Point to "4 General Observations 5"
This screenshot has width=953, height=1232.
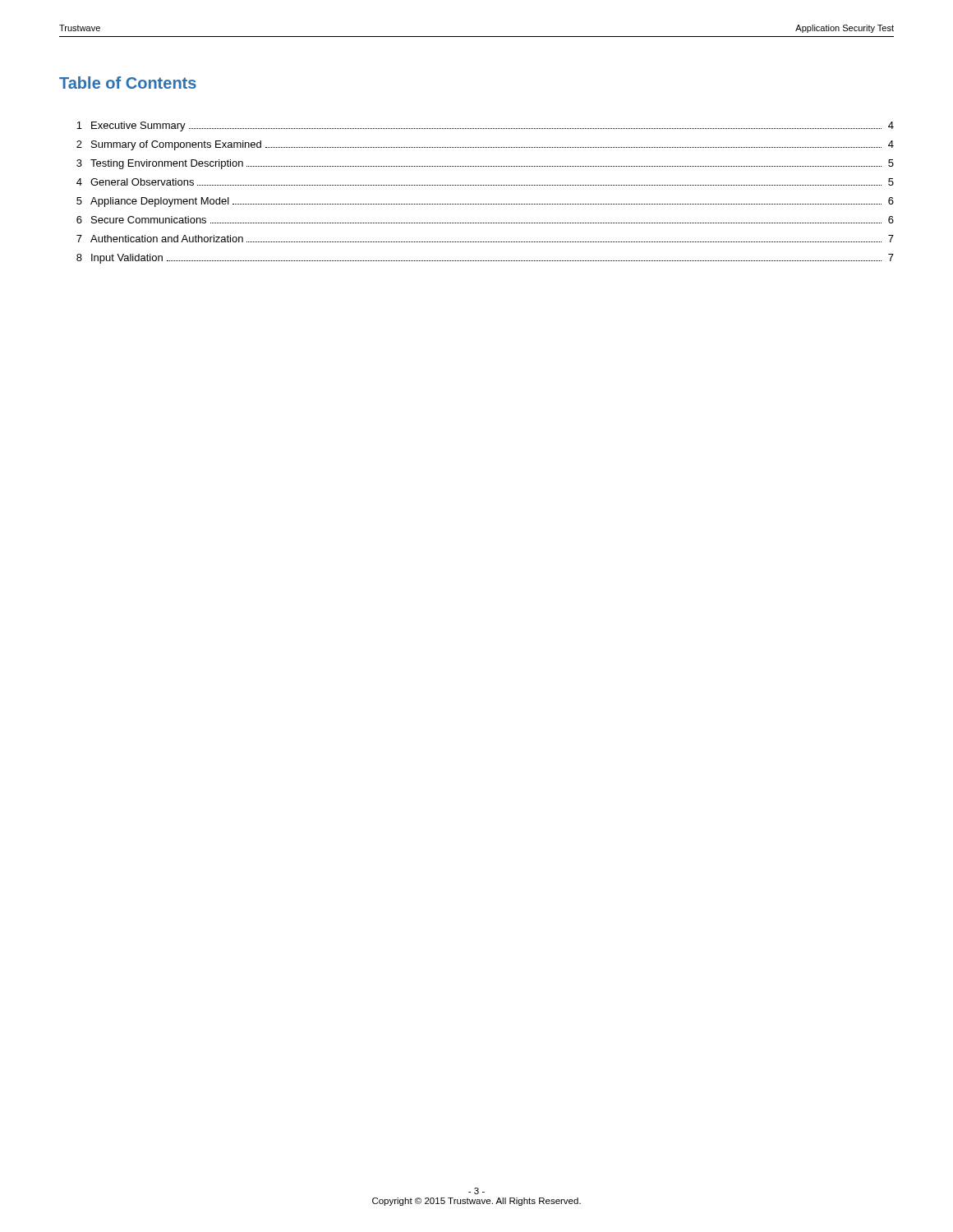tap(476, 182)
